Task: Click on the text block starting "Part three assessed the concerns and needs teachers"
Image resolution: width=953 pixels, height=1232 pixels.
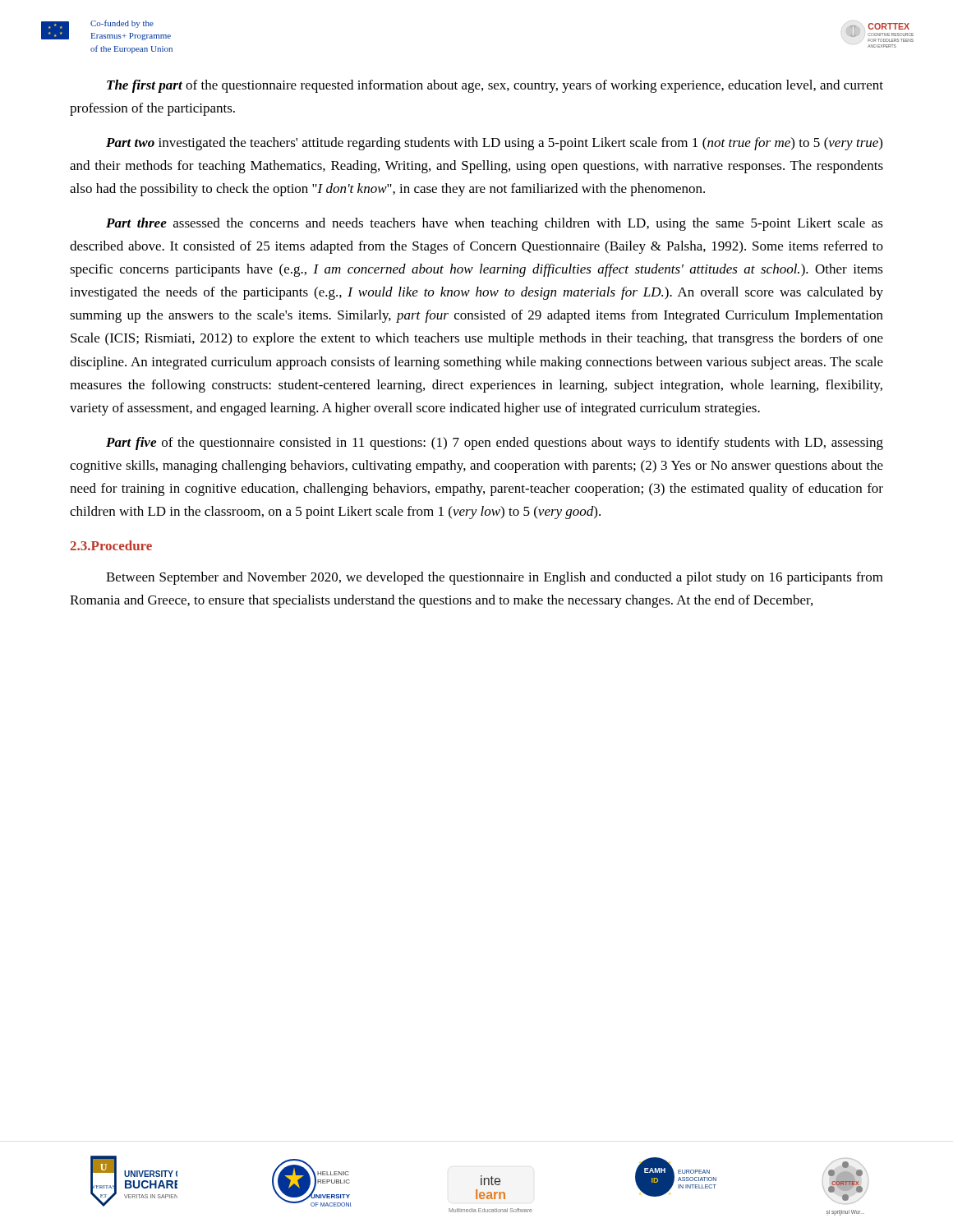Action: tap(476, 316)
